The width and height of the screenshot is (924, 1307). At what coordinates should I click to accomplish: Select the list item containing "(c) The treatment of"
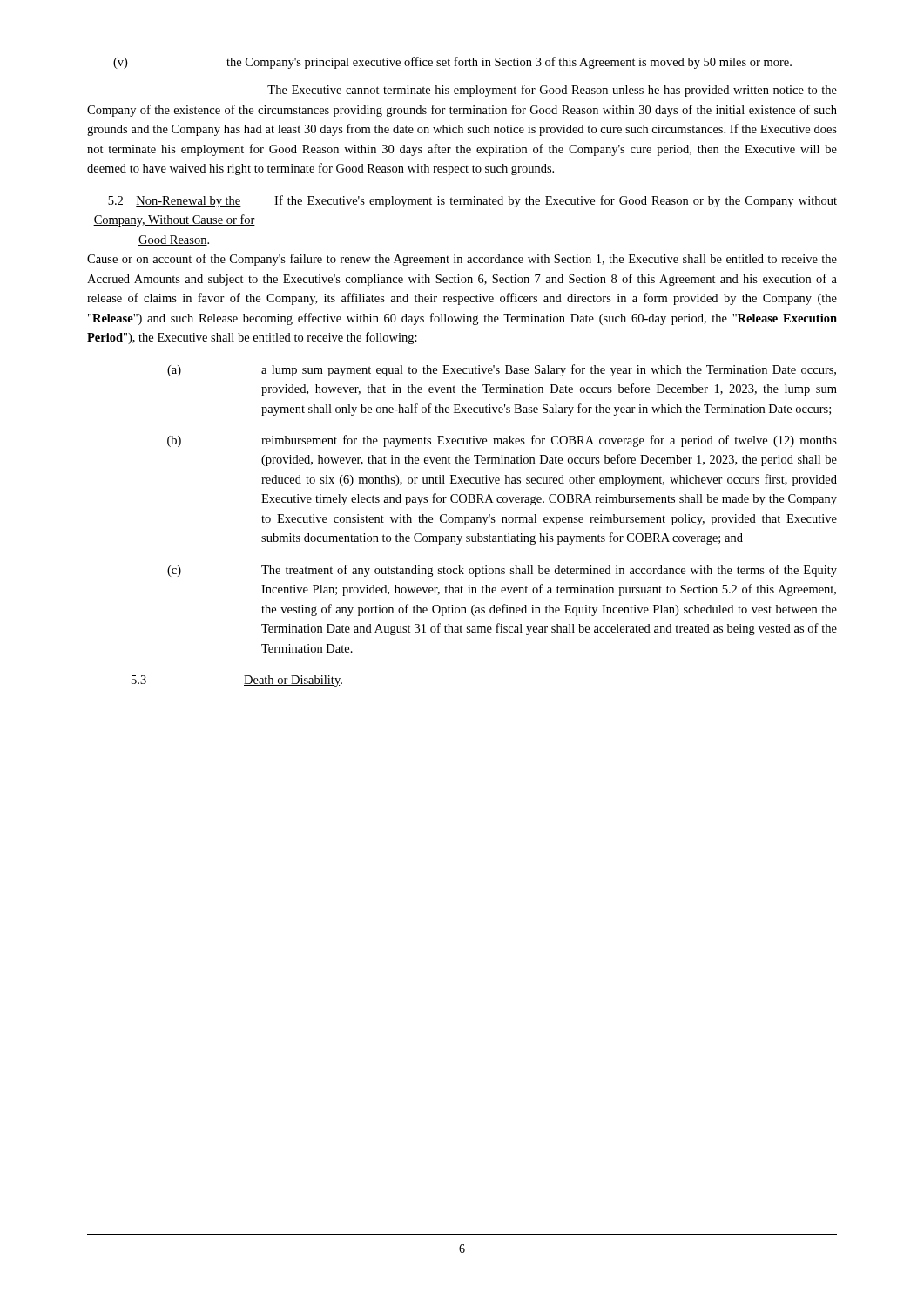462,609
